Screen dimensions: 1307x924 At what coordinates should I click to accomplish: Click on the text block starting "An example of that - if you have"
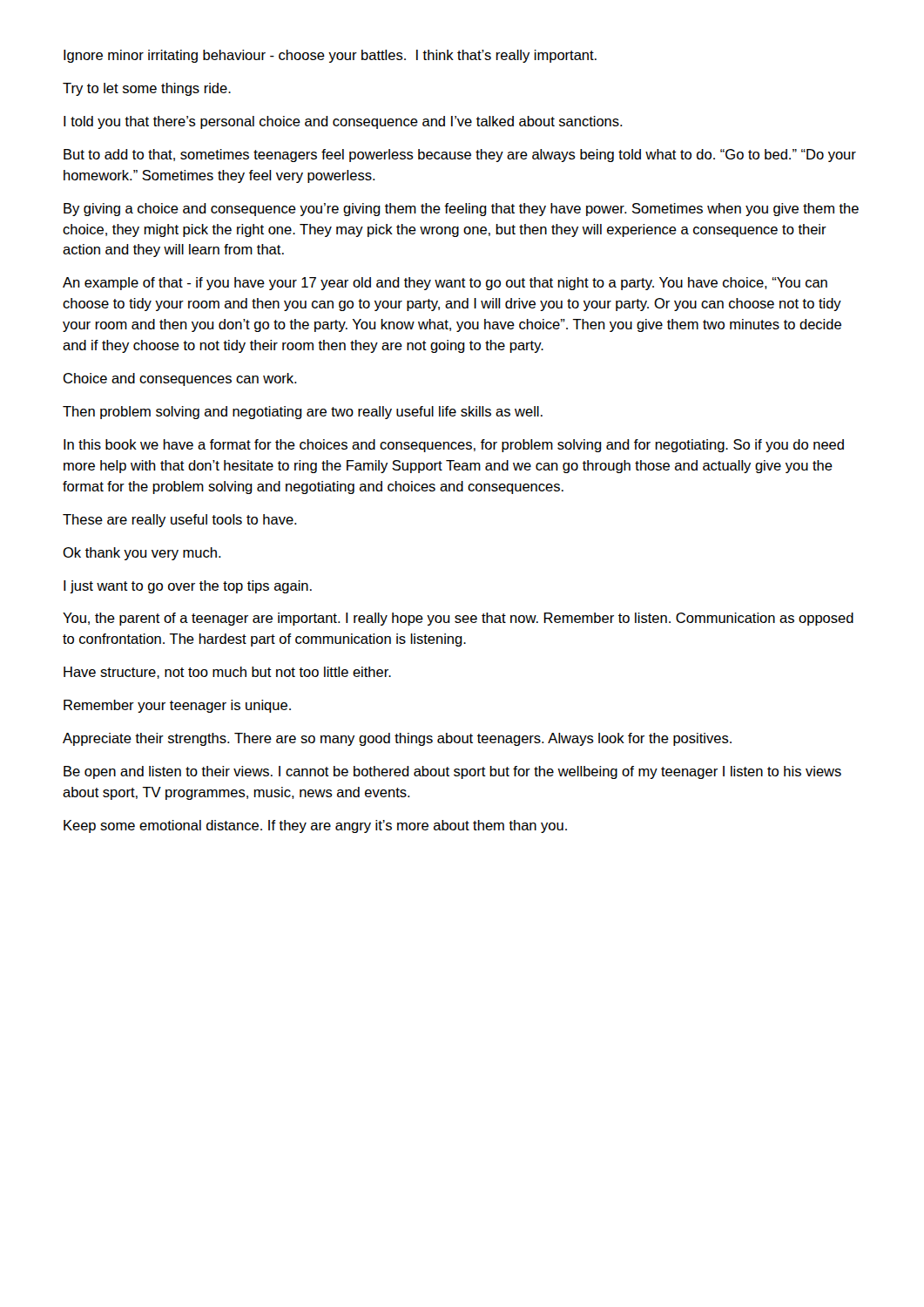(452, 314)
